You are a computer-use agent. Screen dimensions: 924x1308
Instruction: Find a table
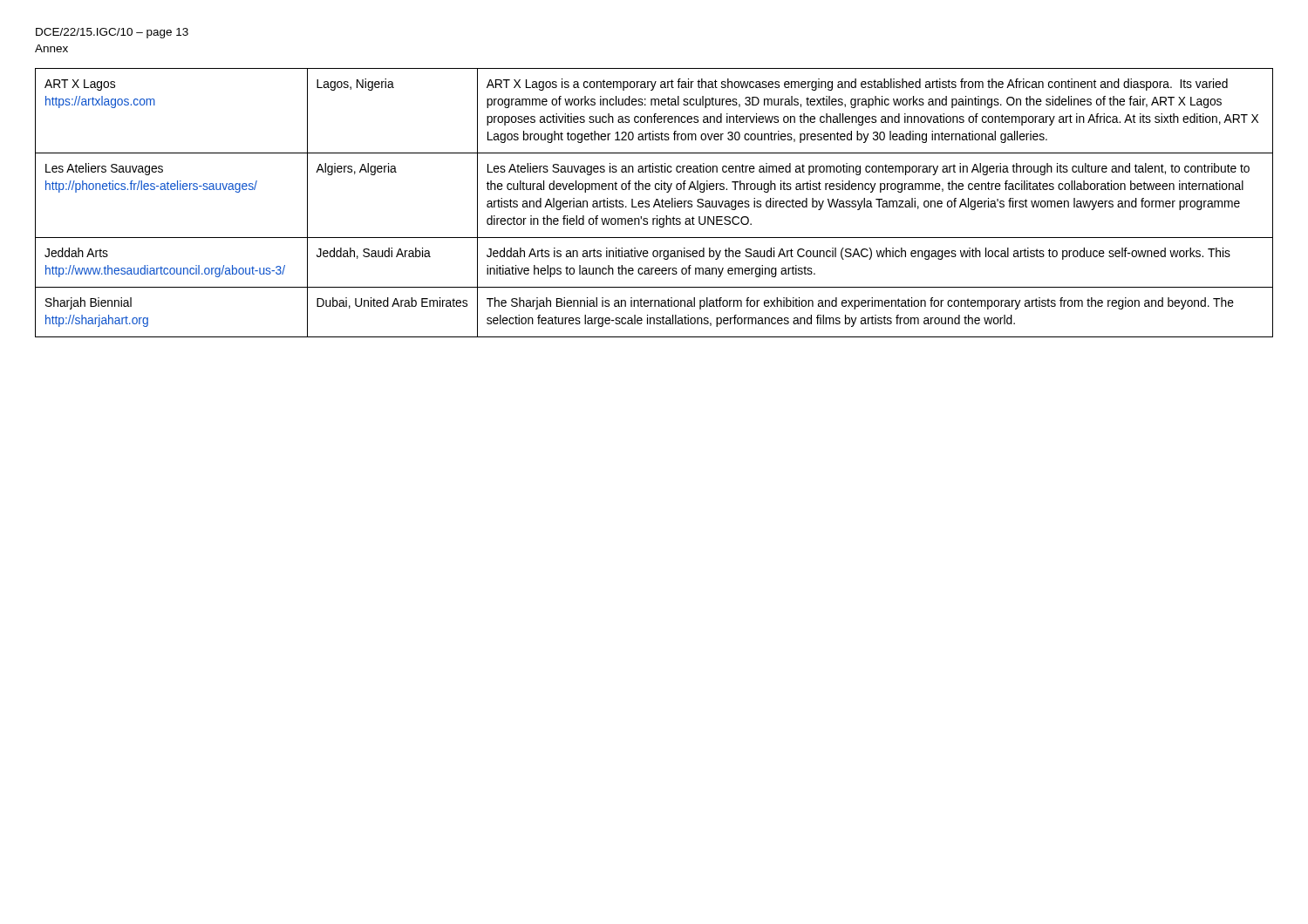(x=654, y=202)
